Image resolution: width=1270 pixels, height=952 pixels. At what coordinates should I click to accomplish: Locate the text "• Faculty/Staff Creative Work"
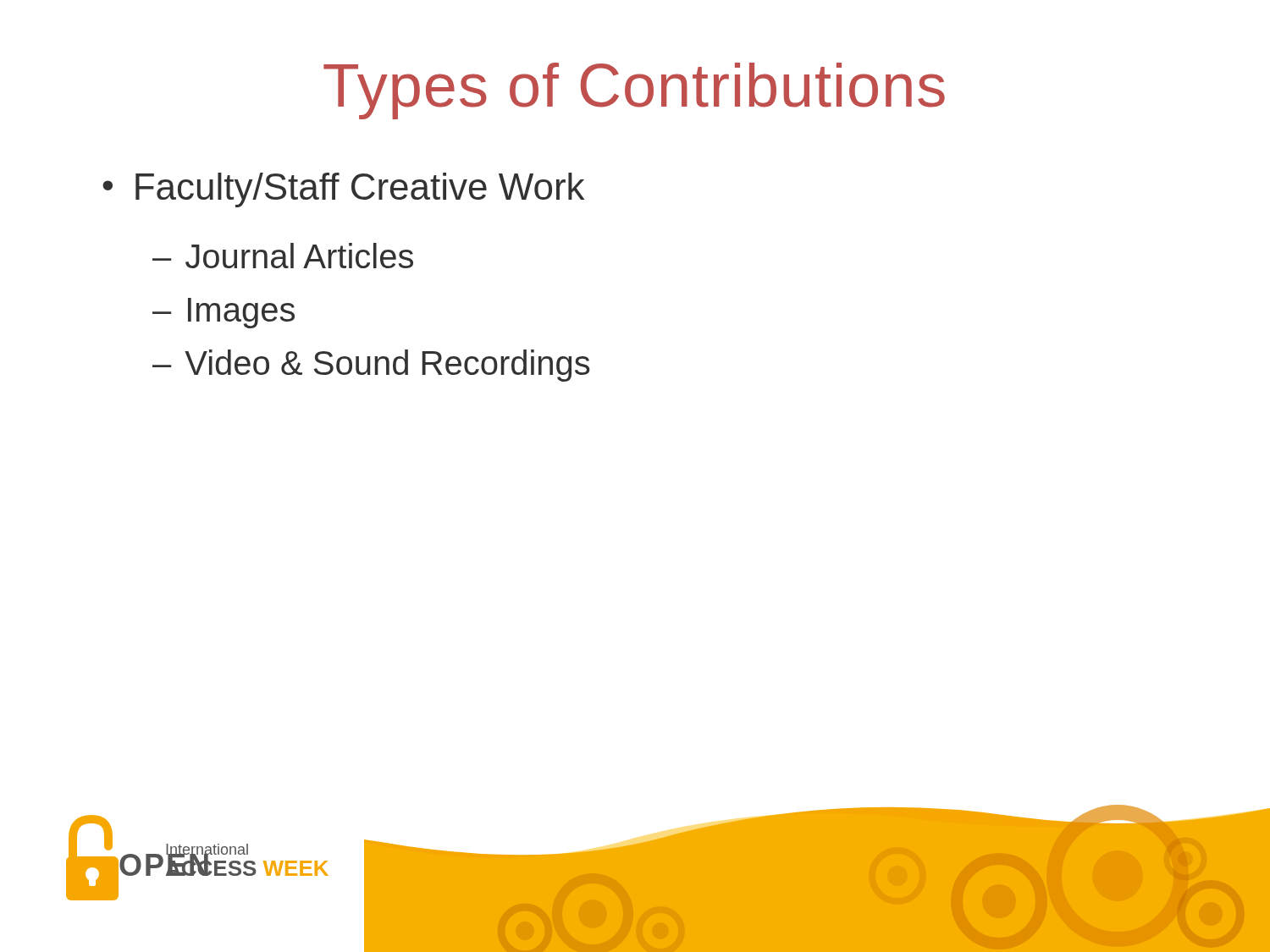pyautogui.click(x=343, y=187)
